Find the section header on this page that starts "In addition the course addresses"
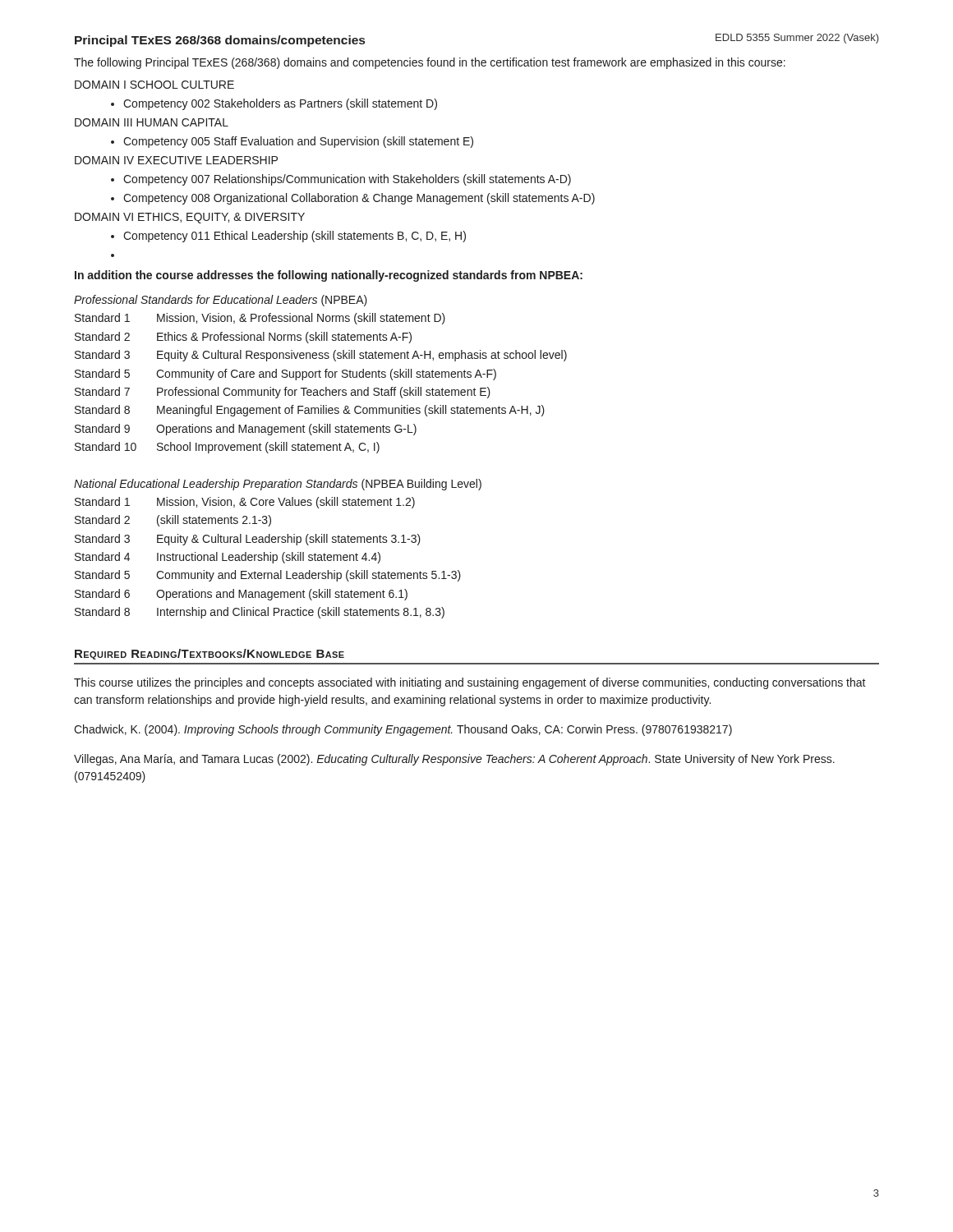The height and width of the screenshot is (1232, 953). pos(476,276)
